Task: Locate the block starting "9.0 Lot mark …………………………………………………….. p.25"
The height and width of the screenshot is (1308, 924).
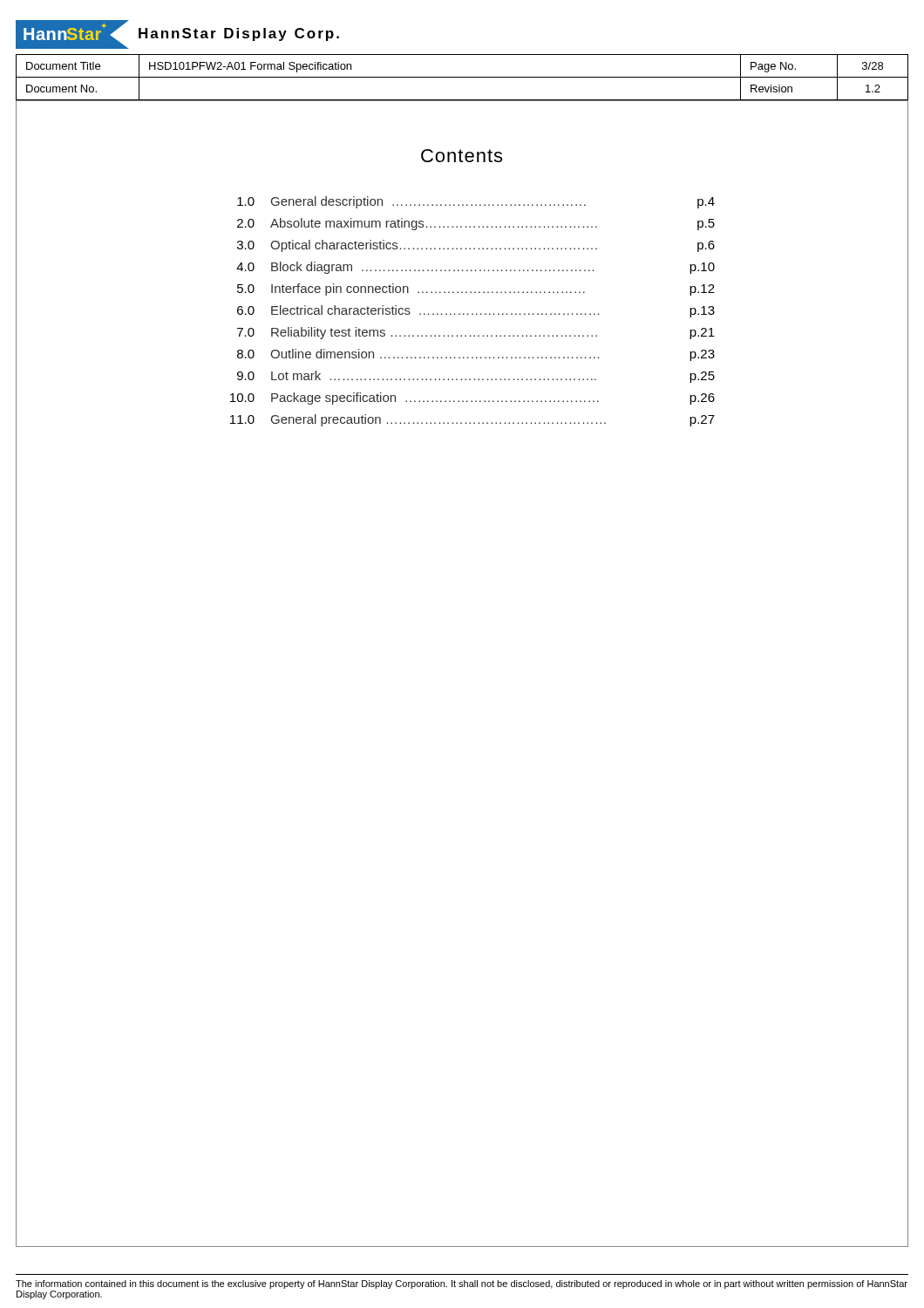Action: [x=462, y=375]
